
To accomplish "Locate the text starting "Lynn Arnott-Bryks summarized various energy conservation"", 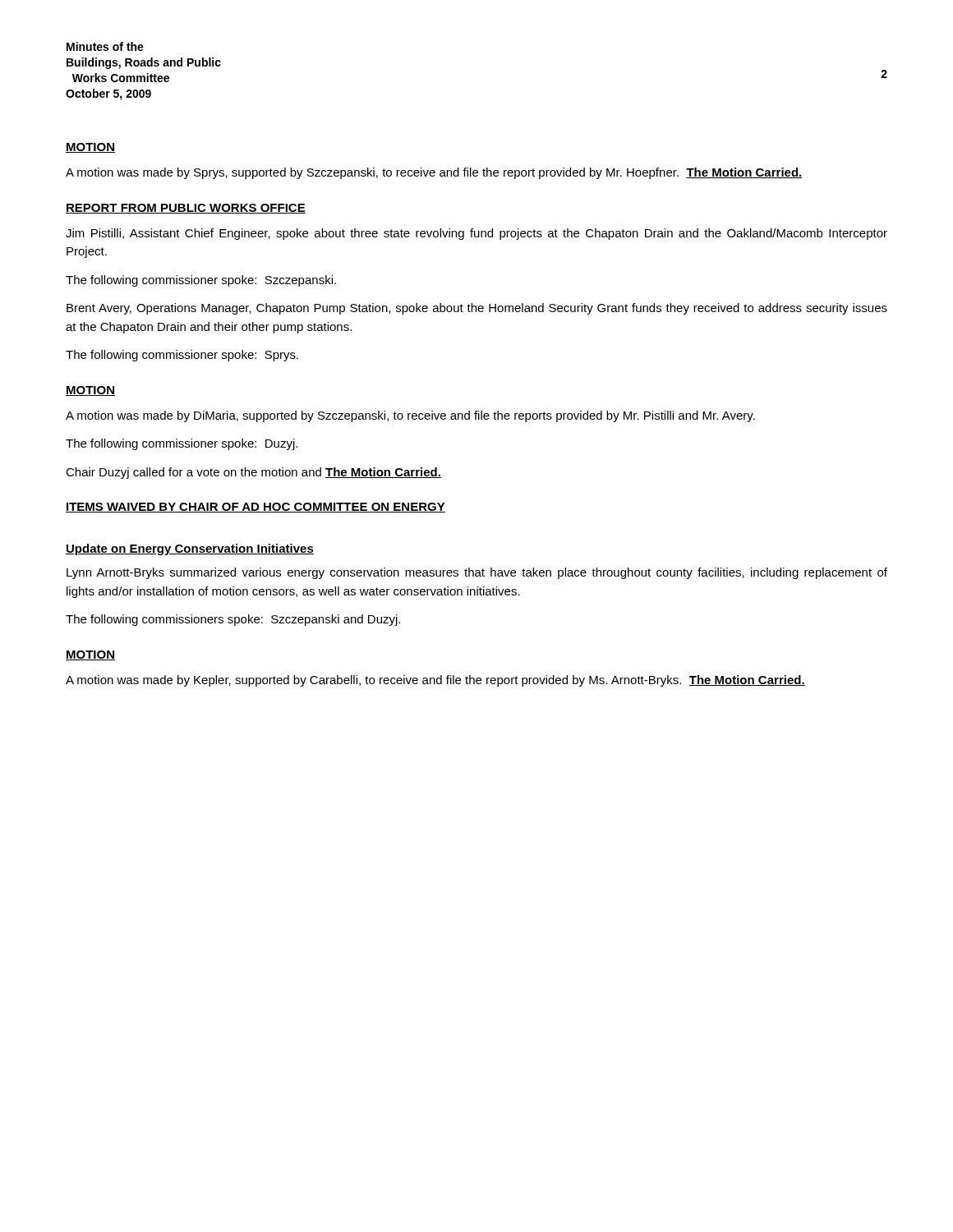I will [x=476, y=581].
